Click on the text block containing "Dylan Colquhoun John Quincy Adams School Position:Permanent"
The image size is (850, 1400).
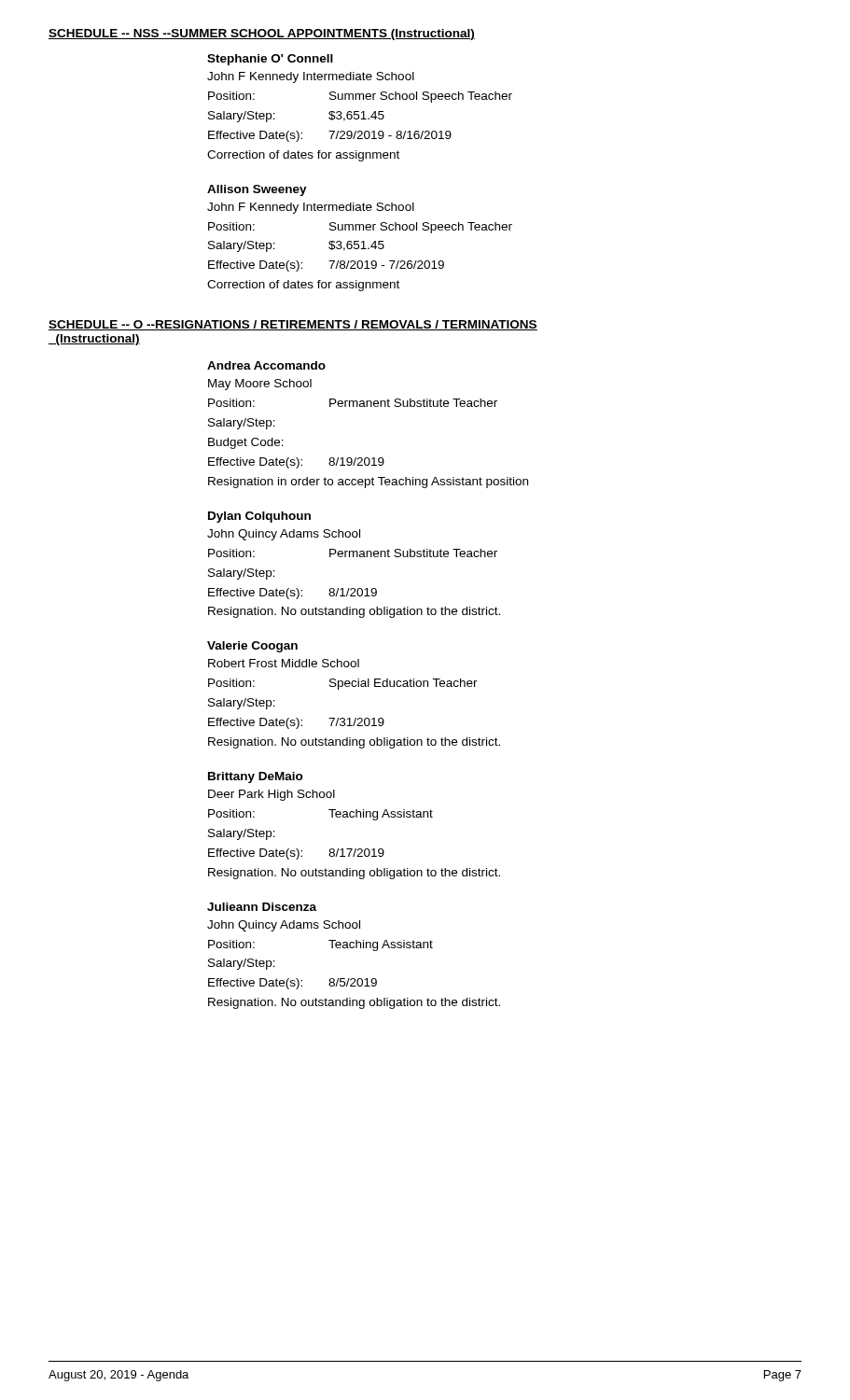tap(259, 517)
